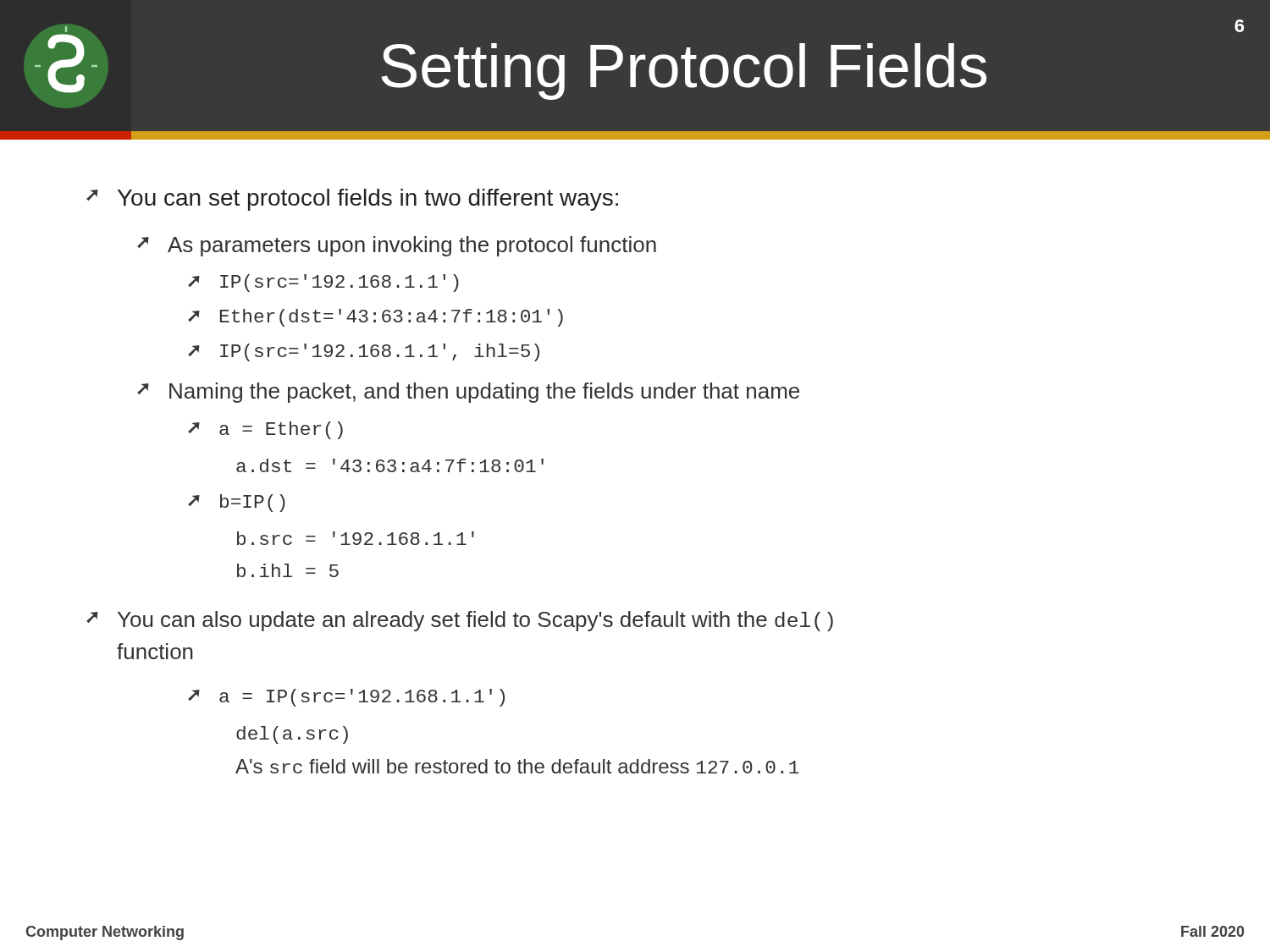This screenshot has height=952, width=1270.
Task: Locate the block starting "➚ You can also update"
Action: click(461, 635)
